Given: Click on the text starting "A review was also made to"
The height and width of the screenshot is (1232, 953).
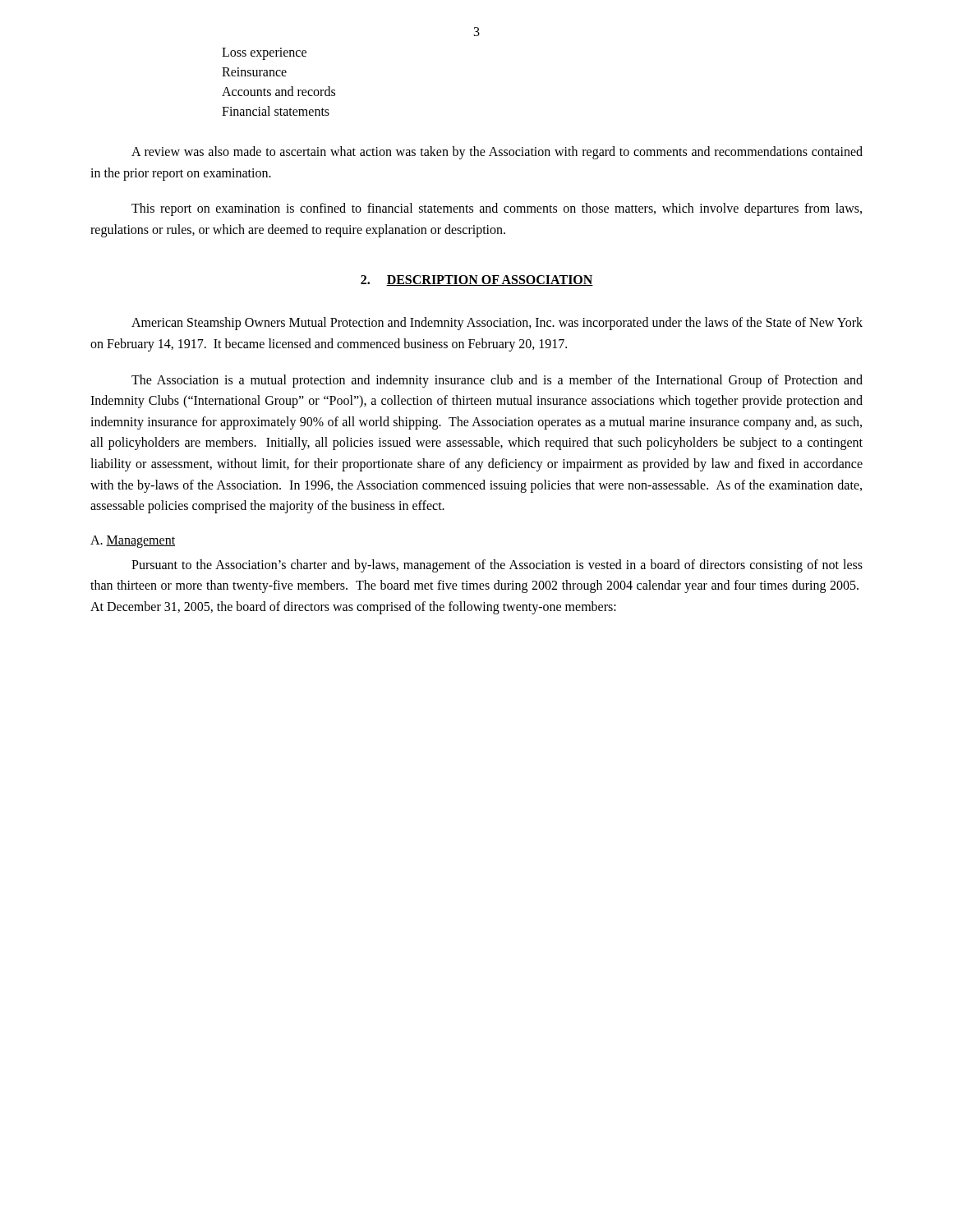Looking at the screenshot, I should pyautogui.click(x=476, y=162).
